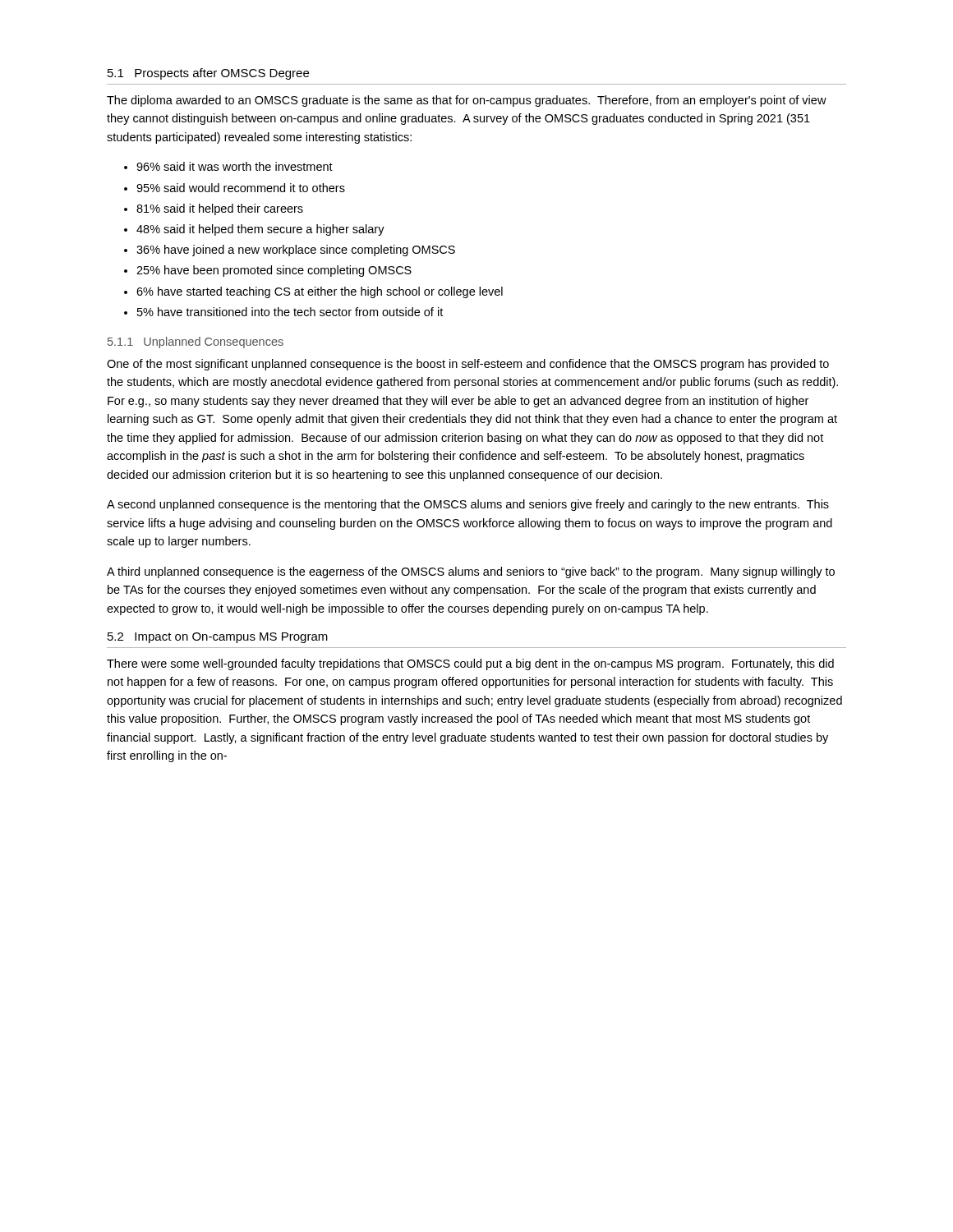Locate the element starting "48% said it helped"
The height and width of the screenshot is (1232, 953).
coord(260,229)
